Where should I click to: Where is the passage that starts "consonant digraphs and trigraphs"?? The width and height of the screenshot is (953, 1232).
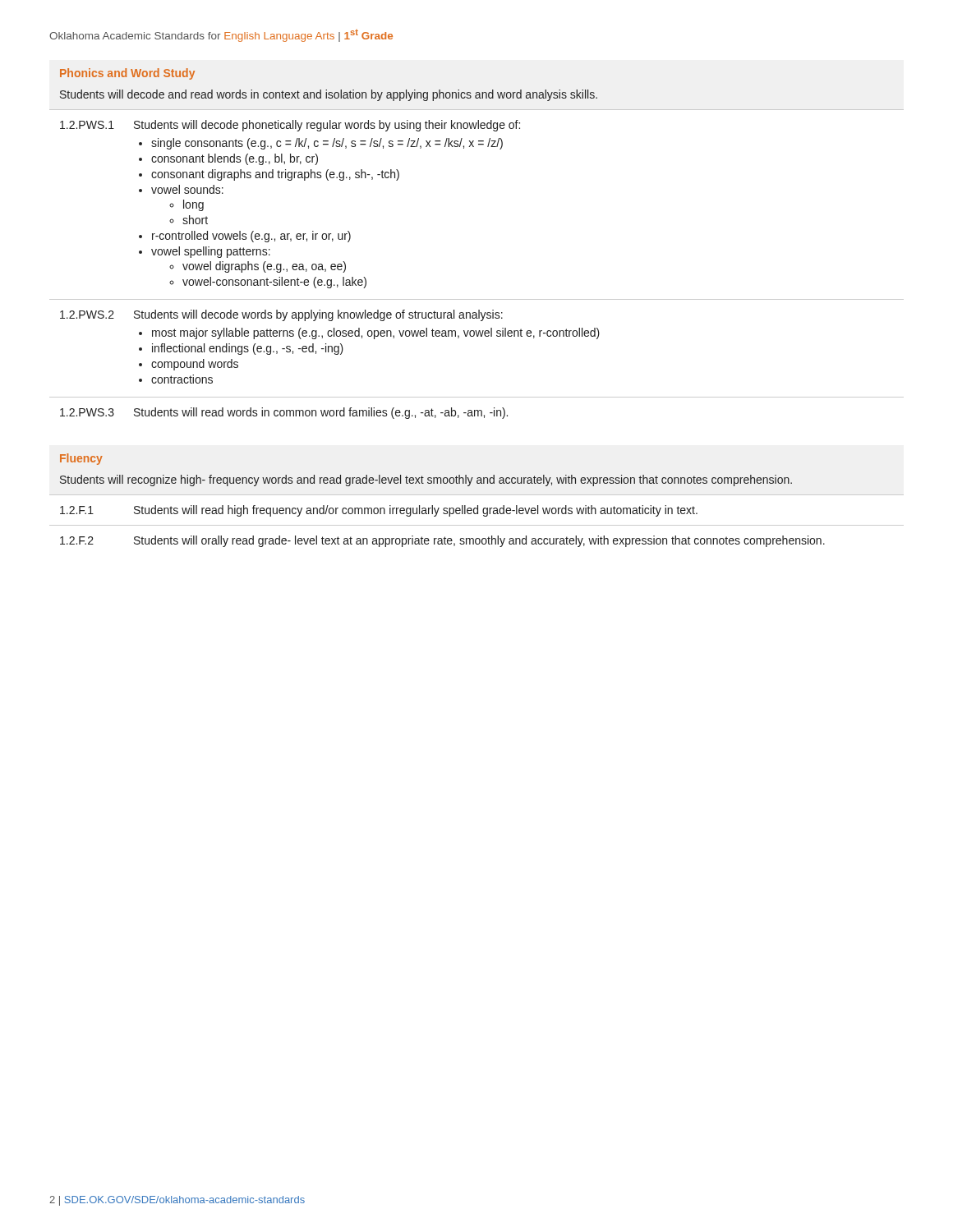pos(276,174)
